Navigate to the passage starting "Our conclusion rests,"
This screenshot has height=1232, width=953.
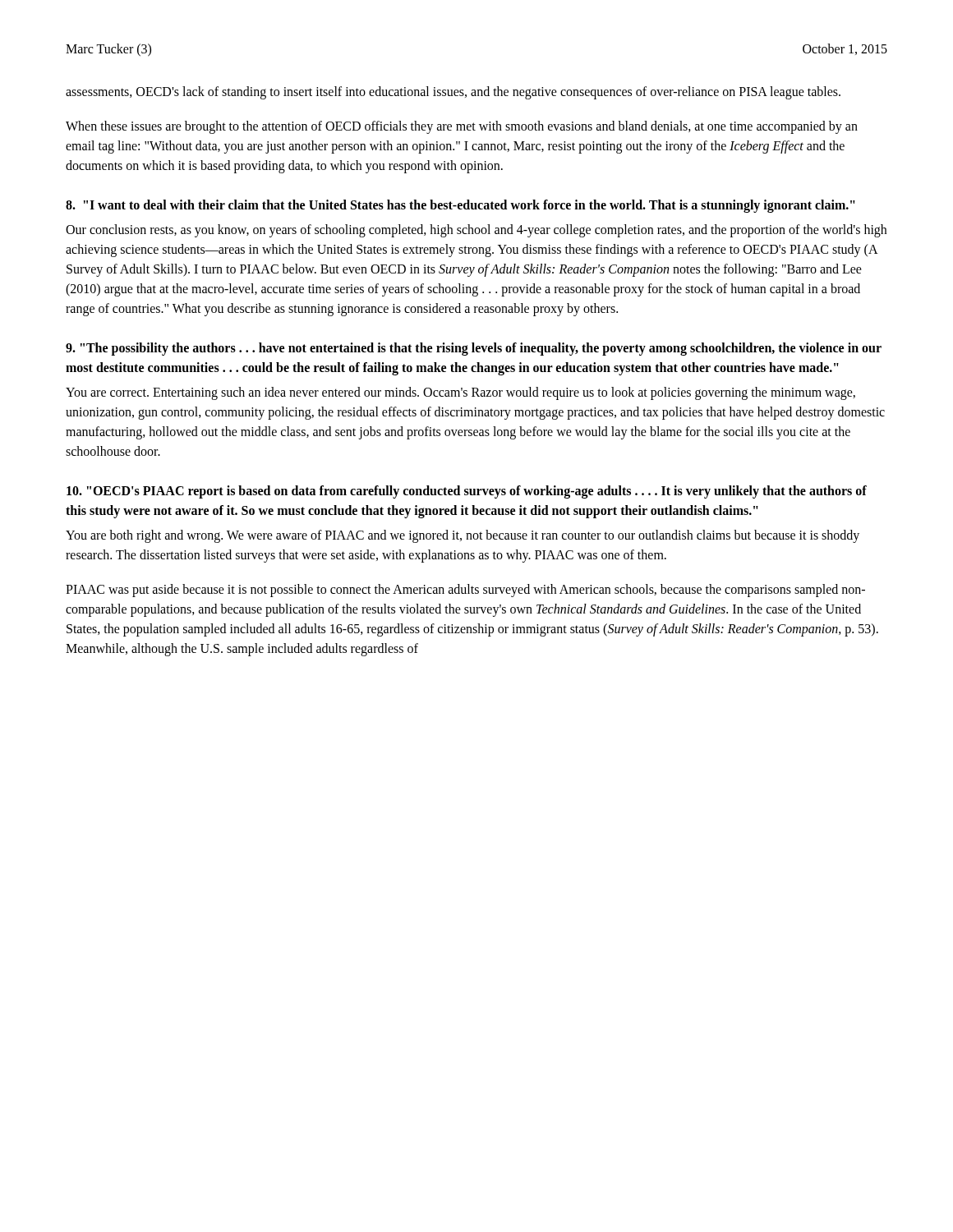pyautogui.click(x=476, y=269)
